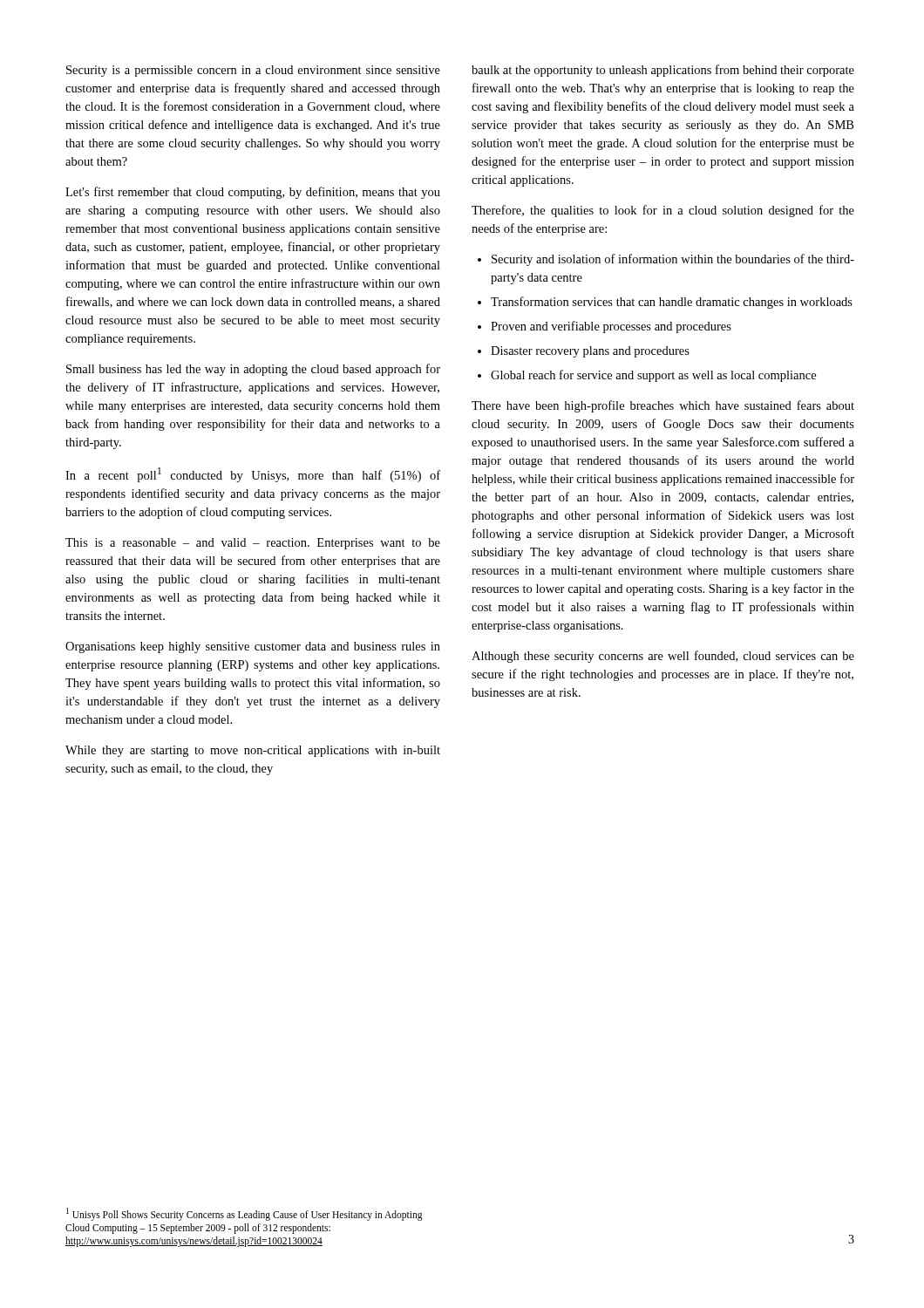Click on the text block containing "There have been high-profile"
The width and height of the screenshot is (924, 1308).
coord(663,516)
